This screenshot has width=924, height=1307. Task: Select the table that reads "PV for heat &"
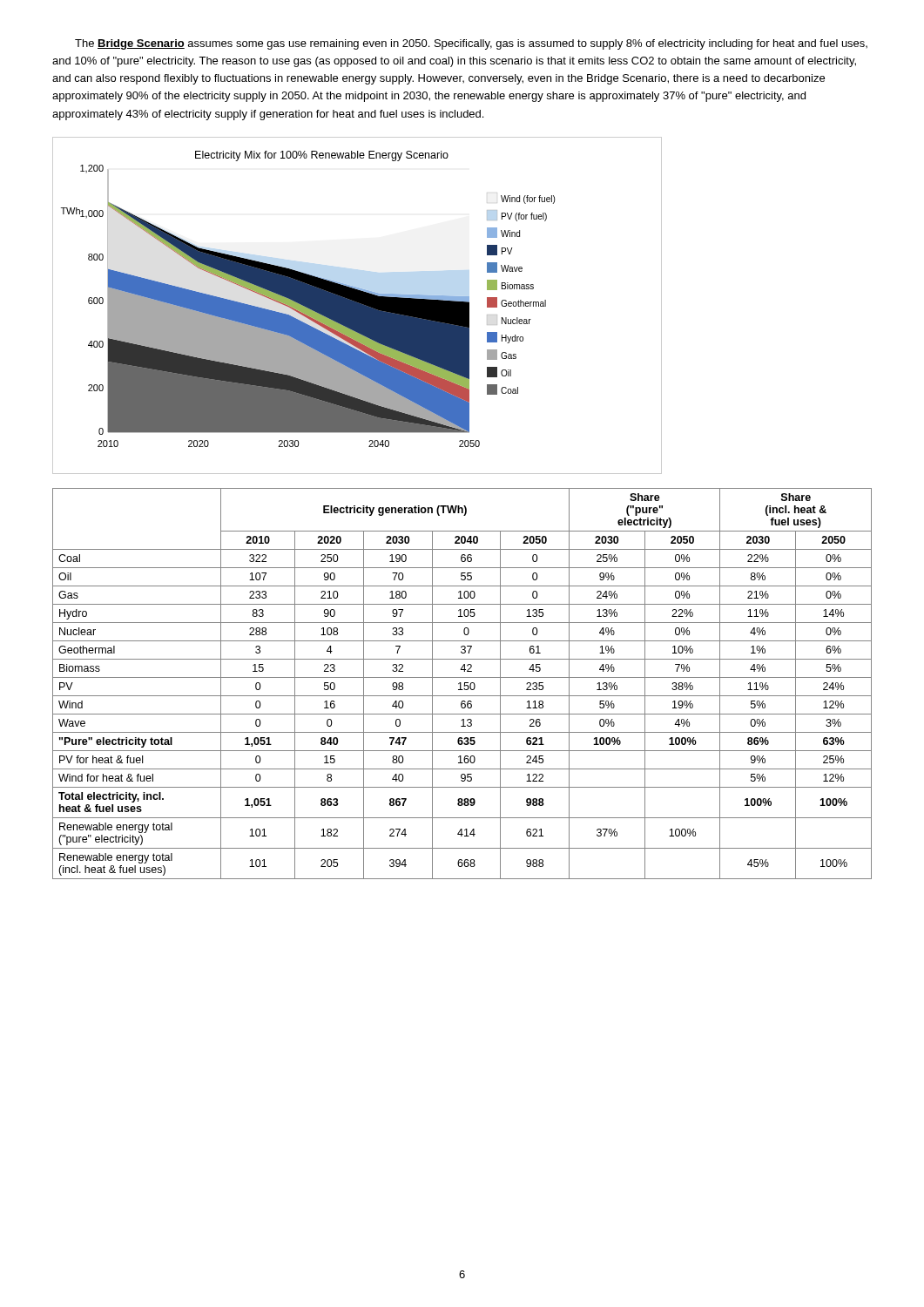(462, 683)
